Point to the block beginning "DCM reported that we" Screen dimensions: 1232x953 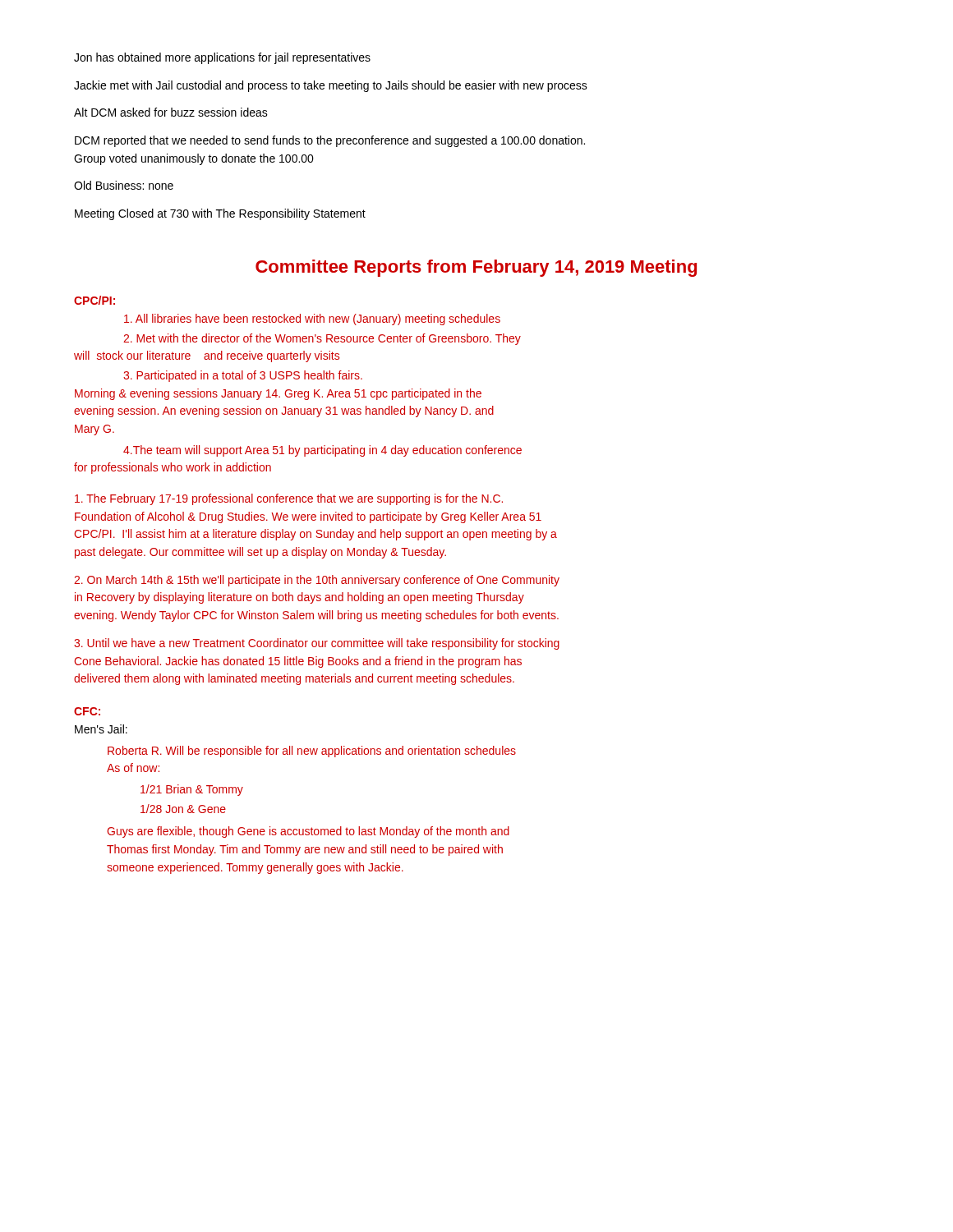[330, 149]
